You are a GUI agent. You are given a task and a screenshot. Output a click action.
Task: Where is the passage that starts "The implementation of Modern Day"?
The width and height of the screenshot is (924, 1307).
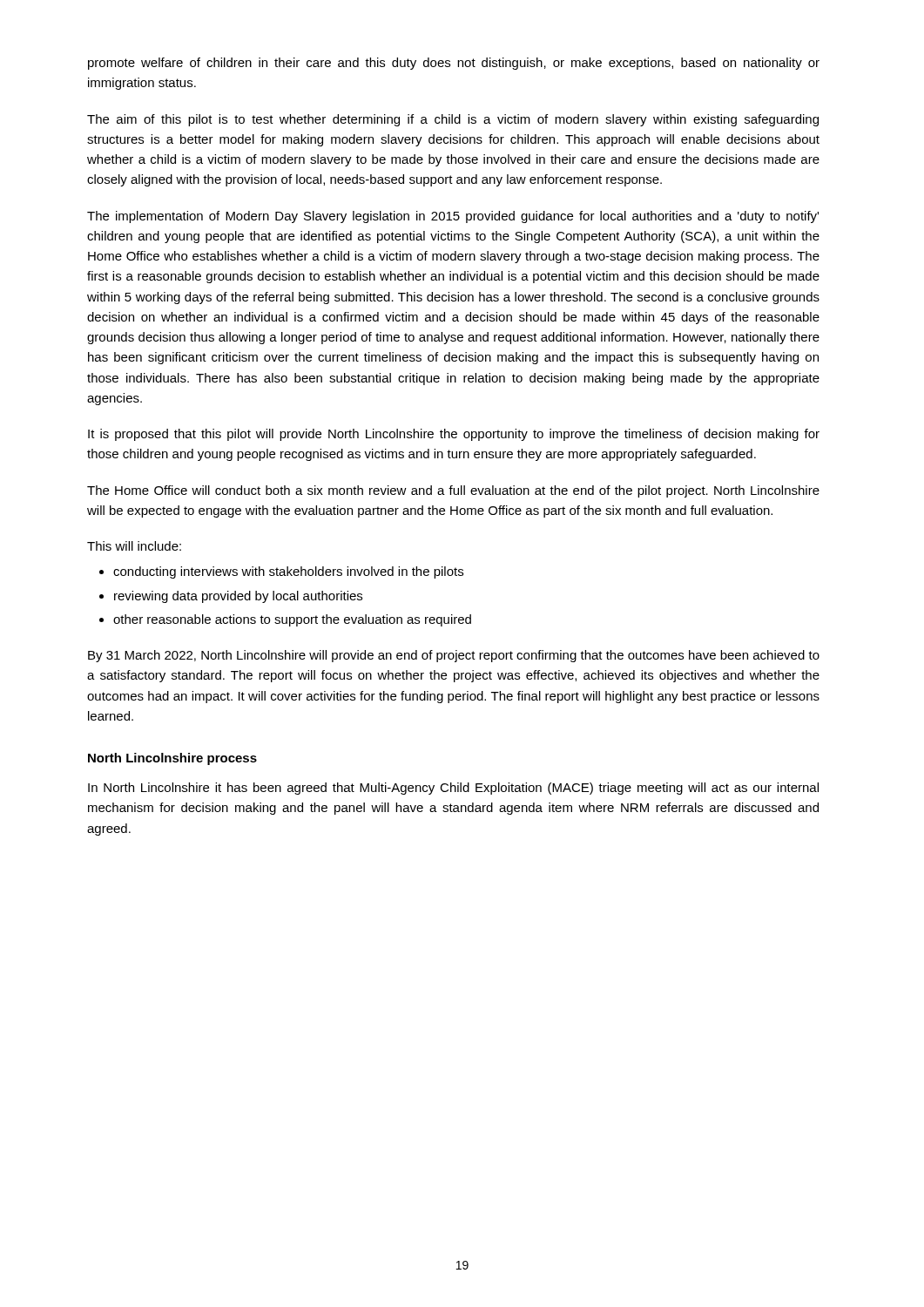point(453,306)
